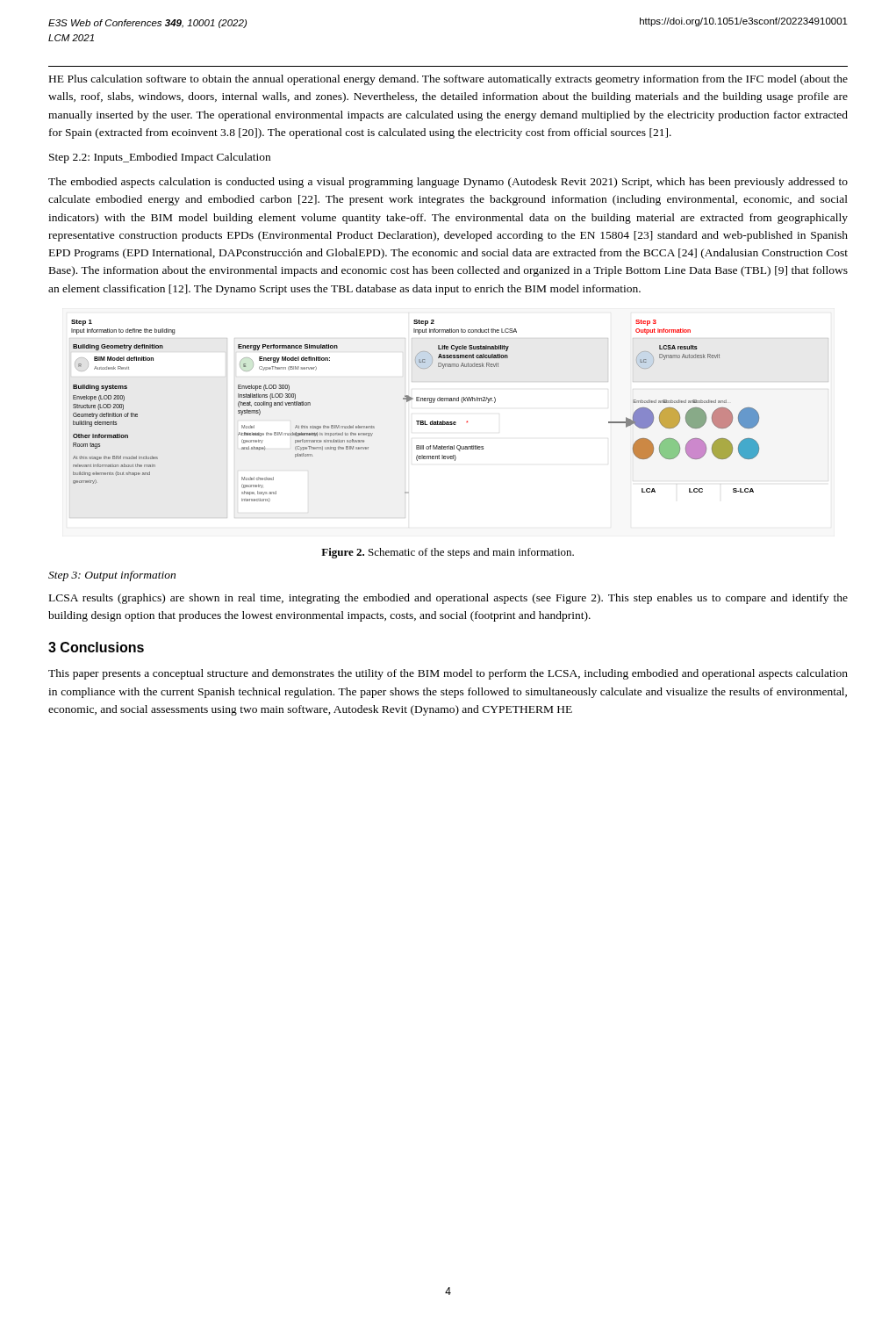Point to the block beginning "The embodied aspects"

[x=448, y=235]
